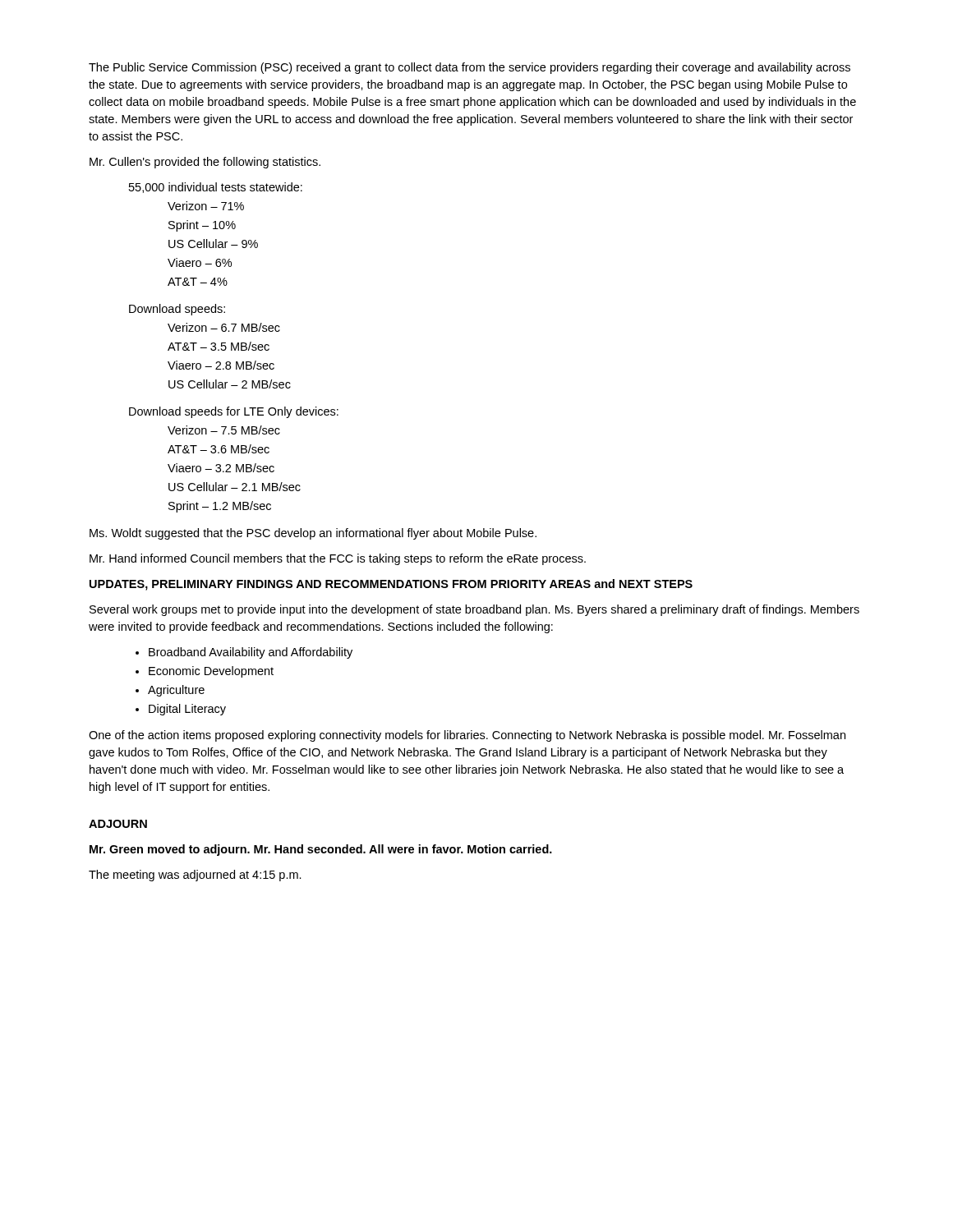
Task: Locate the text block with the text "Mr. Hand informed Council members that"
Action: (476, 559)
